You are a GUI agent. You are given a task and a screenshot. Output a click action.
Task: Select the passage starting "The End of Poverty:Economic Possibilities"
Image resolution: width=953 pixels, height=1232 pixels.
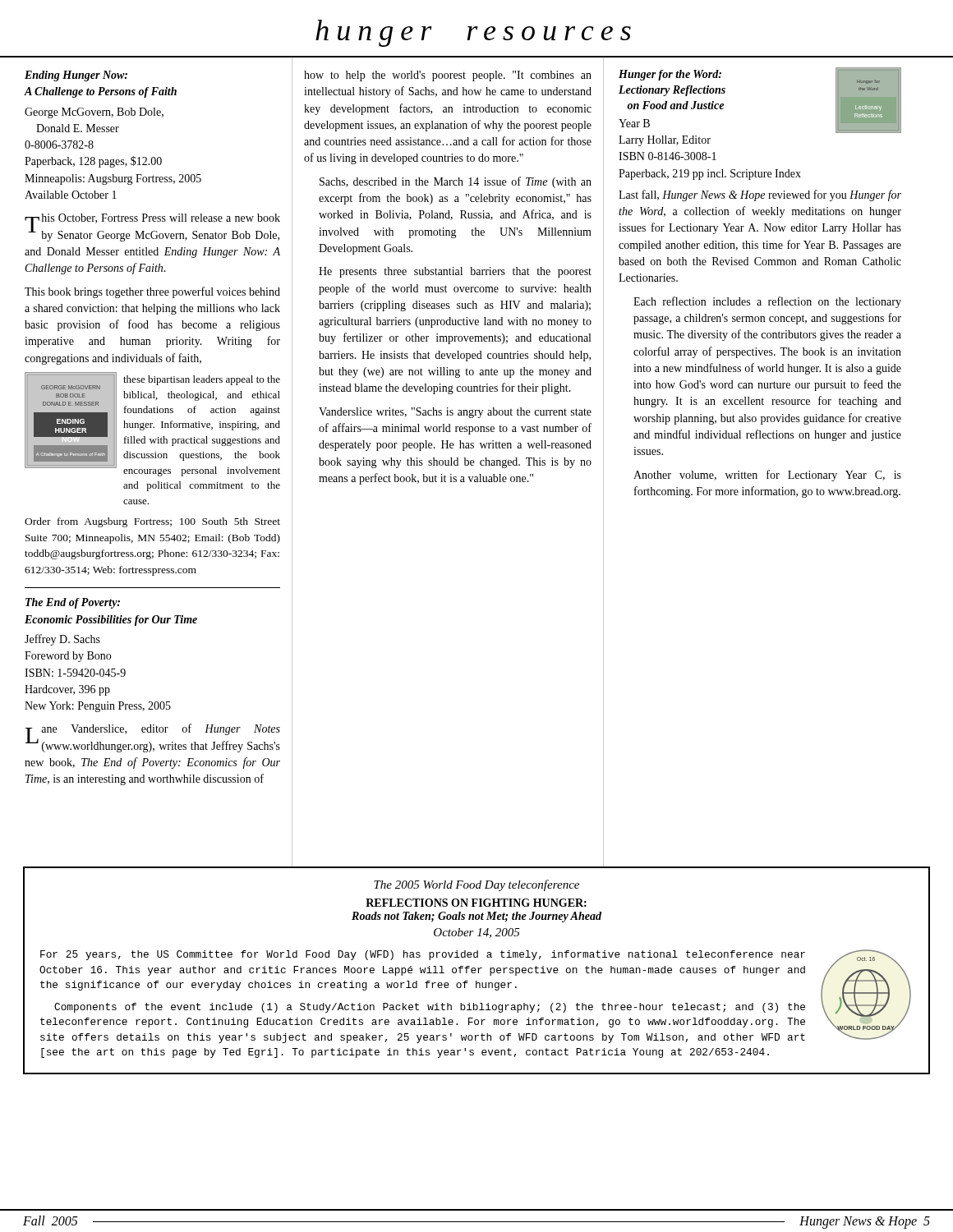(152, 612)
